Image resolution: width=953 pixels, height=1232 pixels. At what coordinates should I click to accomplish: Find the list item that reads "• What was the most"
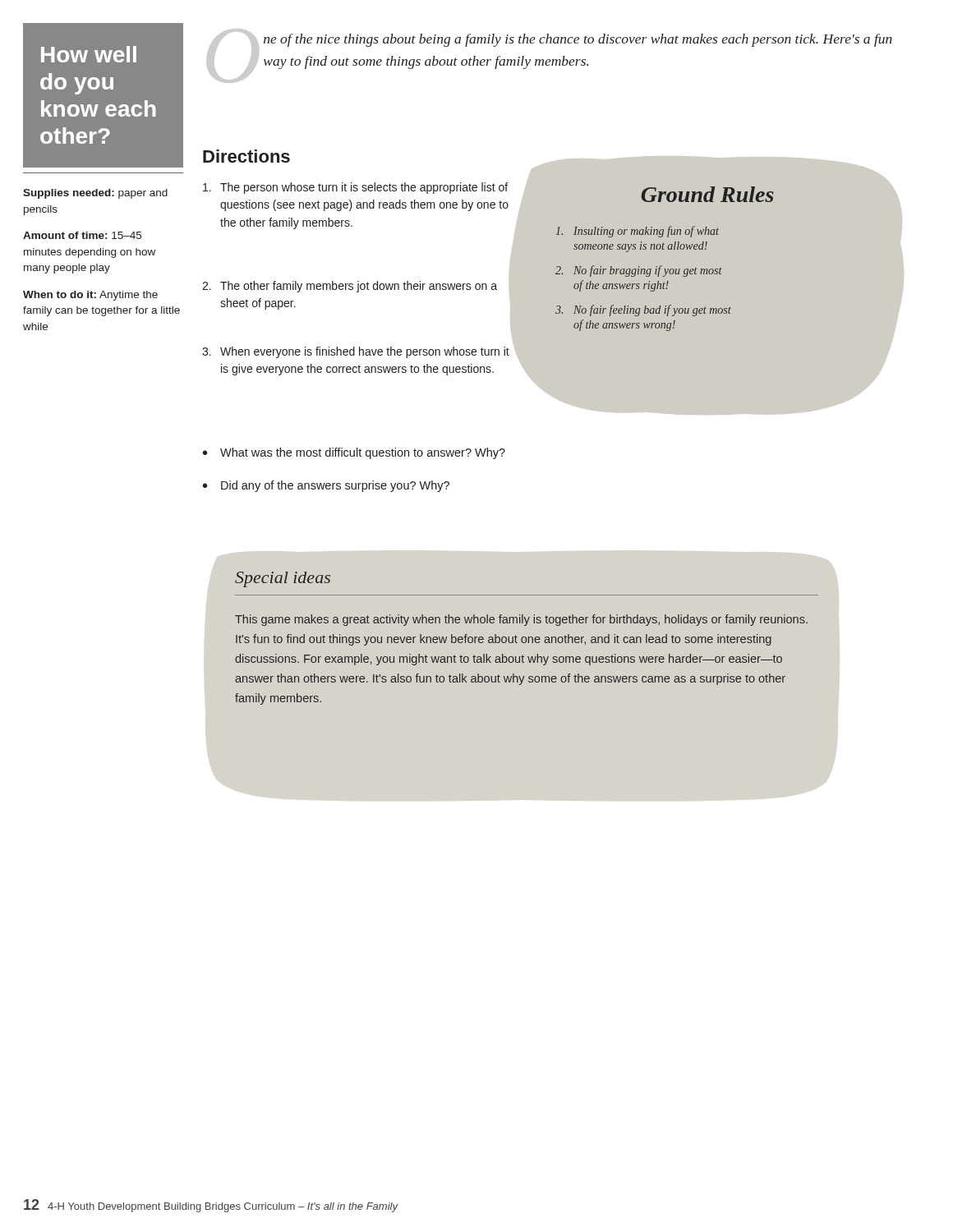[354, 453]
